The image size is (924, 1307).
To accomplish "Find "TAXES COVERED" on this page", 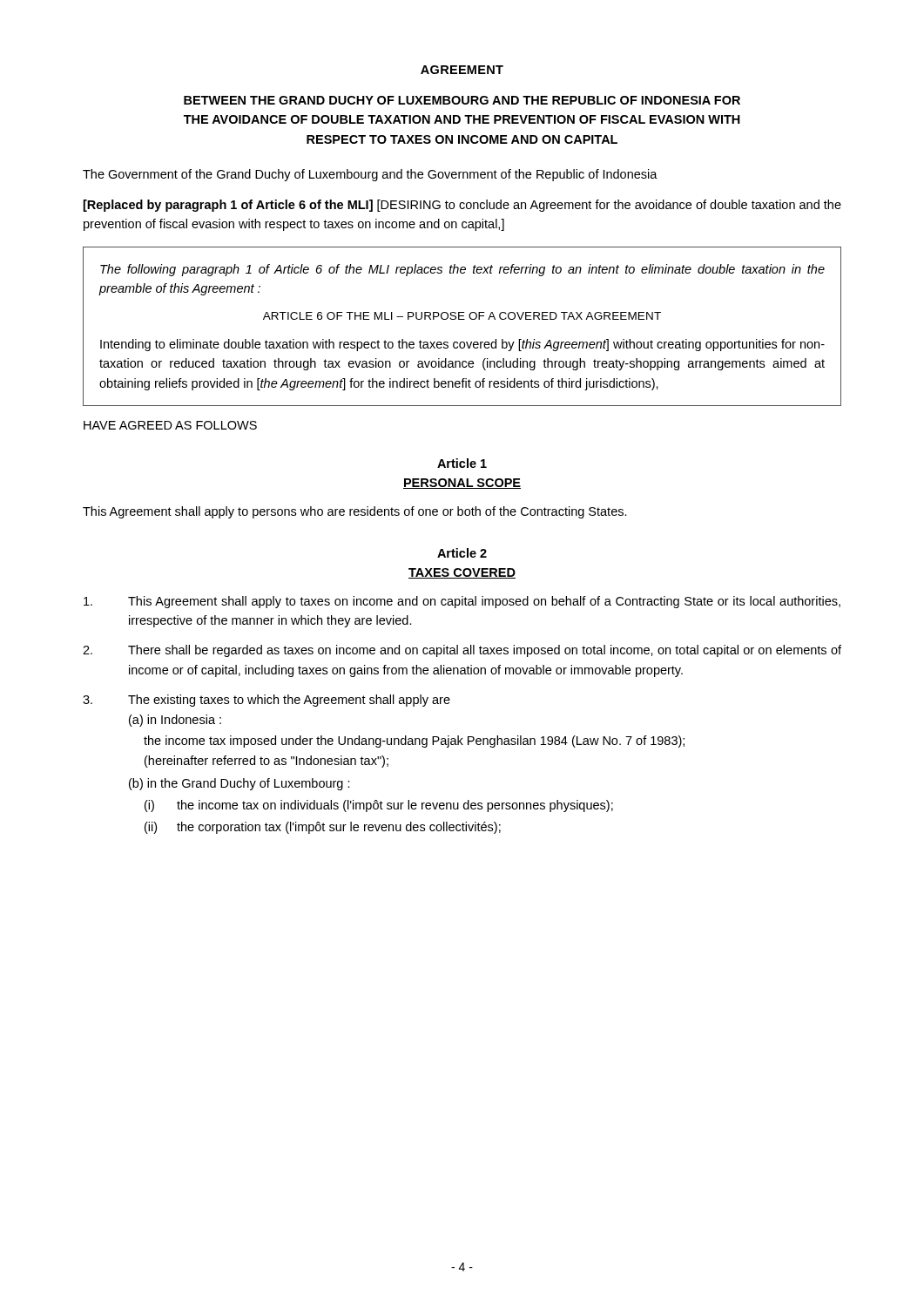I will (462, 572).
